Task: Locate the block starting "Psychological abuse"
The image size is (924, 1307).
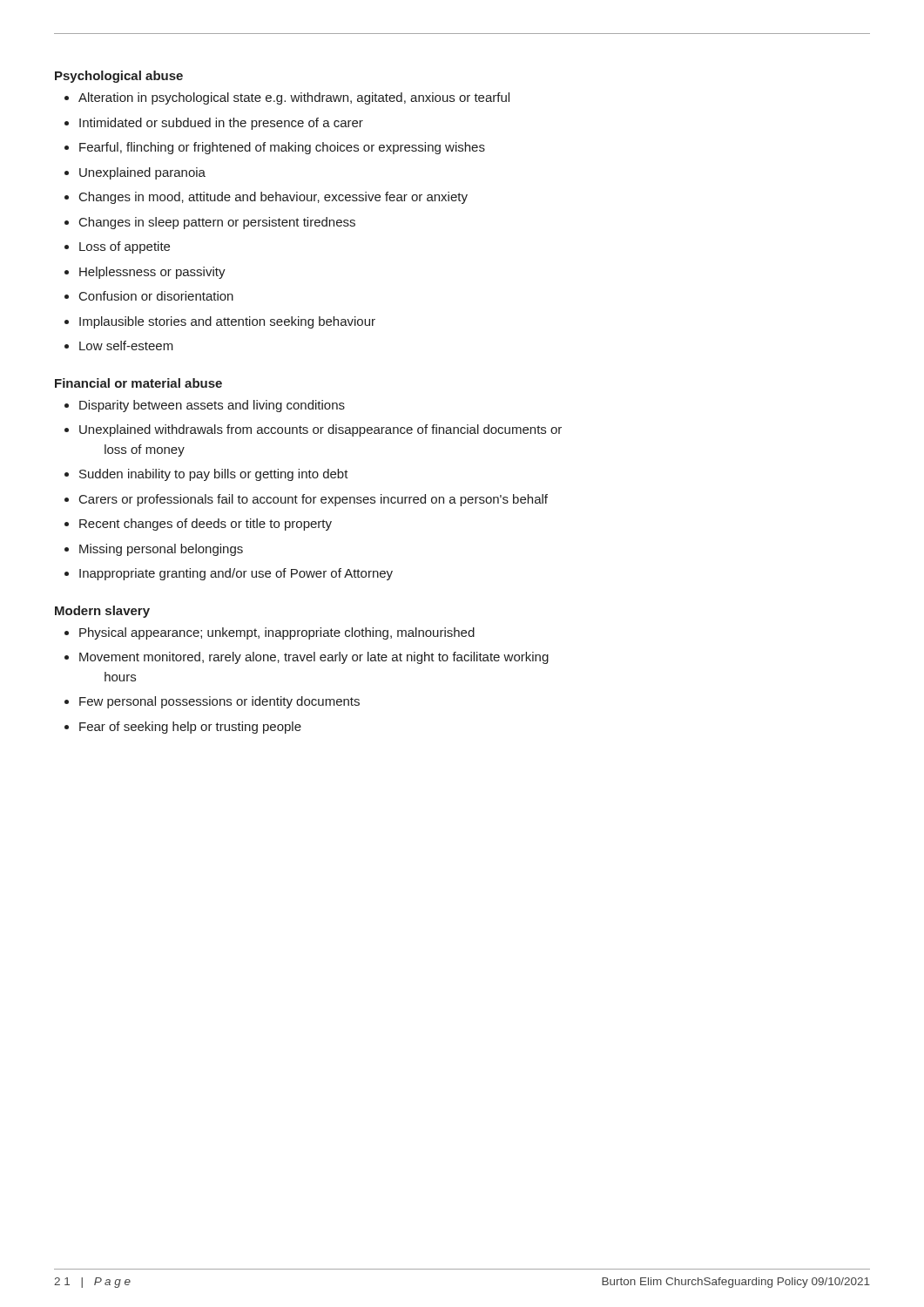Action: coord(119,75)
